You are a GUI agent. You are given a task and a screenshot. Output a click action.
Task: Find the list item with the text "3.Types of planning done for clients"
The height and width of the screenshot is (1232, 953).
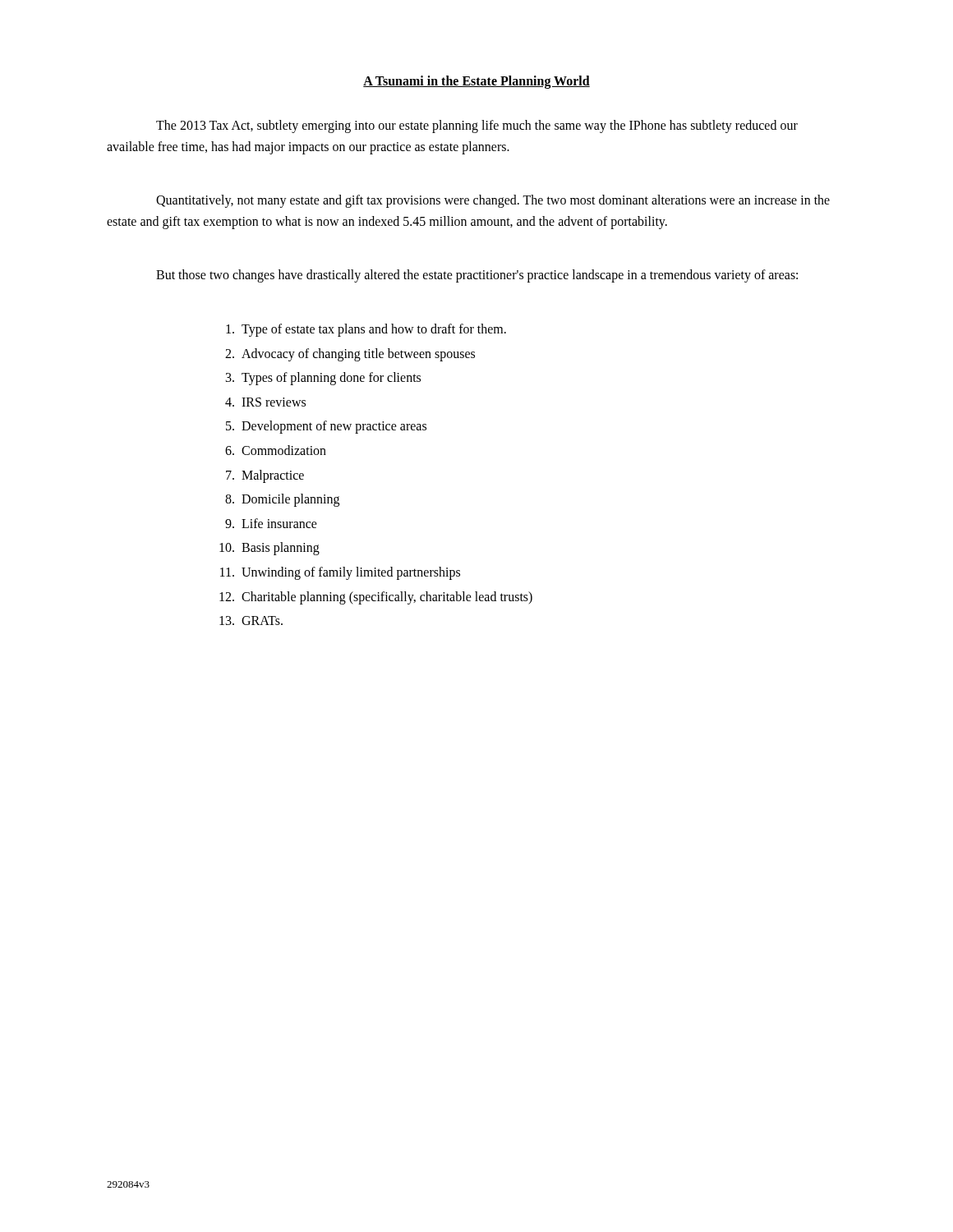pos(313,378)
